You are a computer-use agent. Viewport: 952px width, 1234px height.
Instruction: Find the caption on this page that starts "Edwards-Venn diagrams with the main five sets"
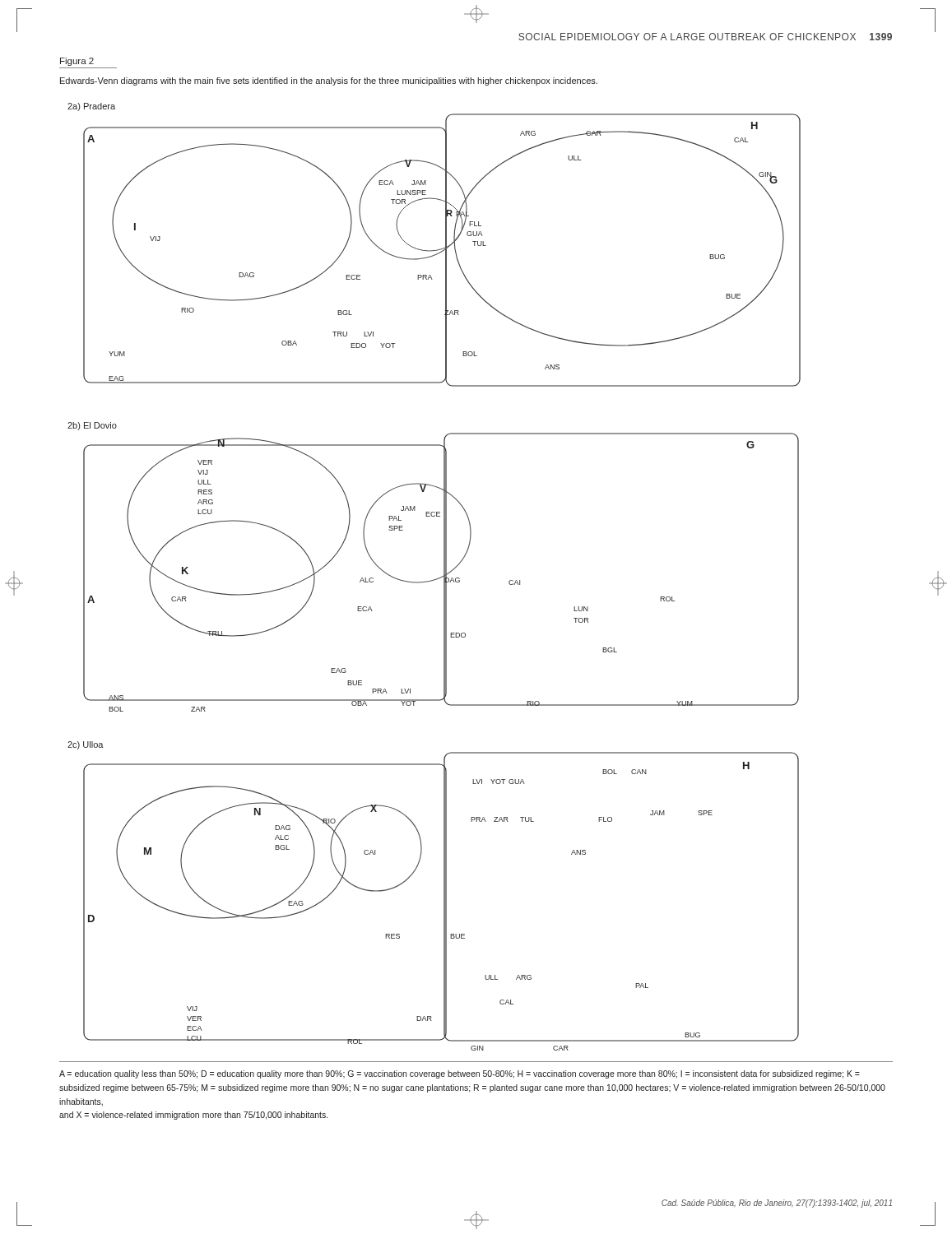(x=329, y=81)
